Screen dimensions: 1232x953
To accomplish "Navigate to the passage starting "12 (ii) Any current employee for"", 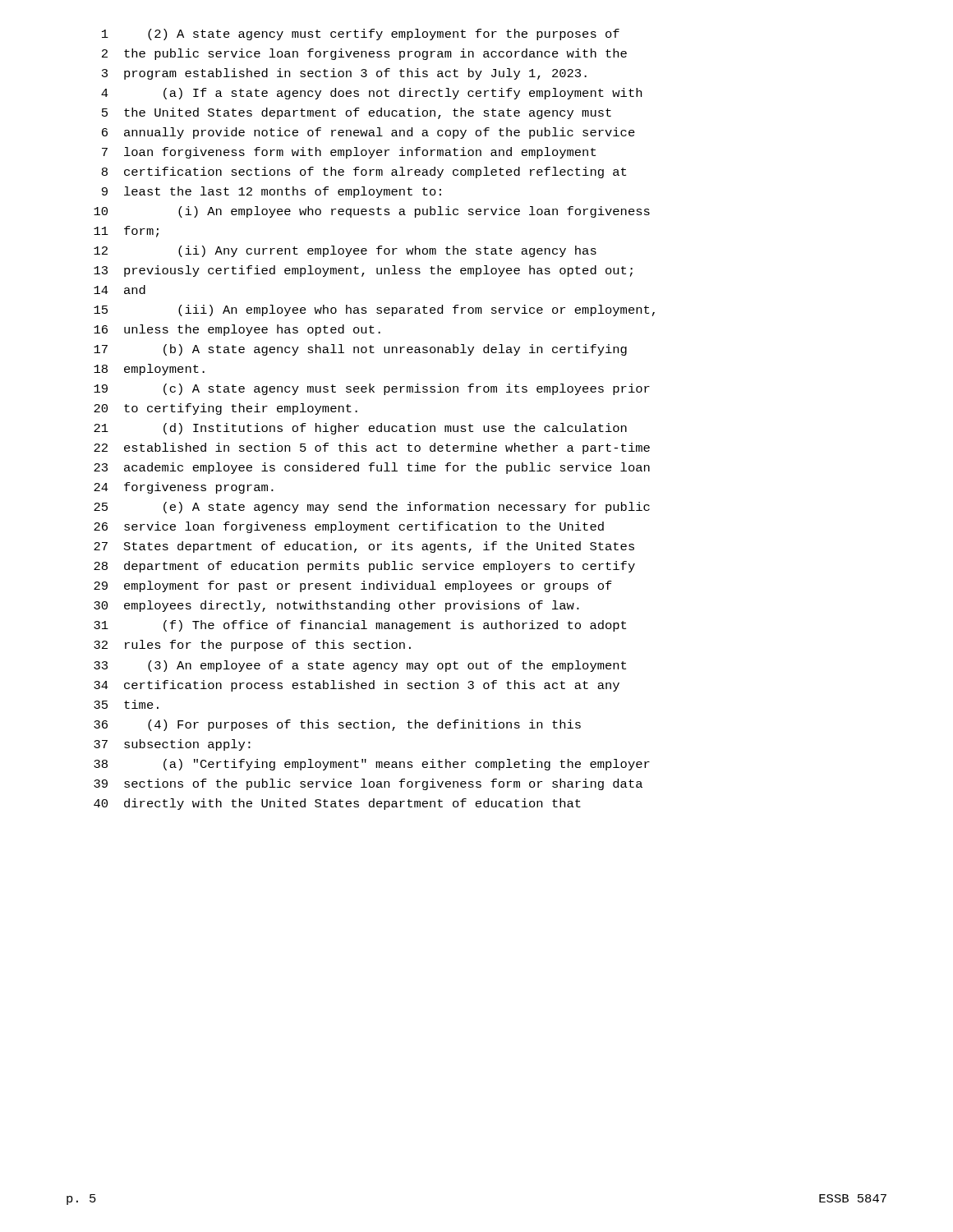I will pos(476,251).
